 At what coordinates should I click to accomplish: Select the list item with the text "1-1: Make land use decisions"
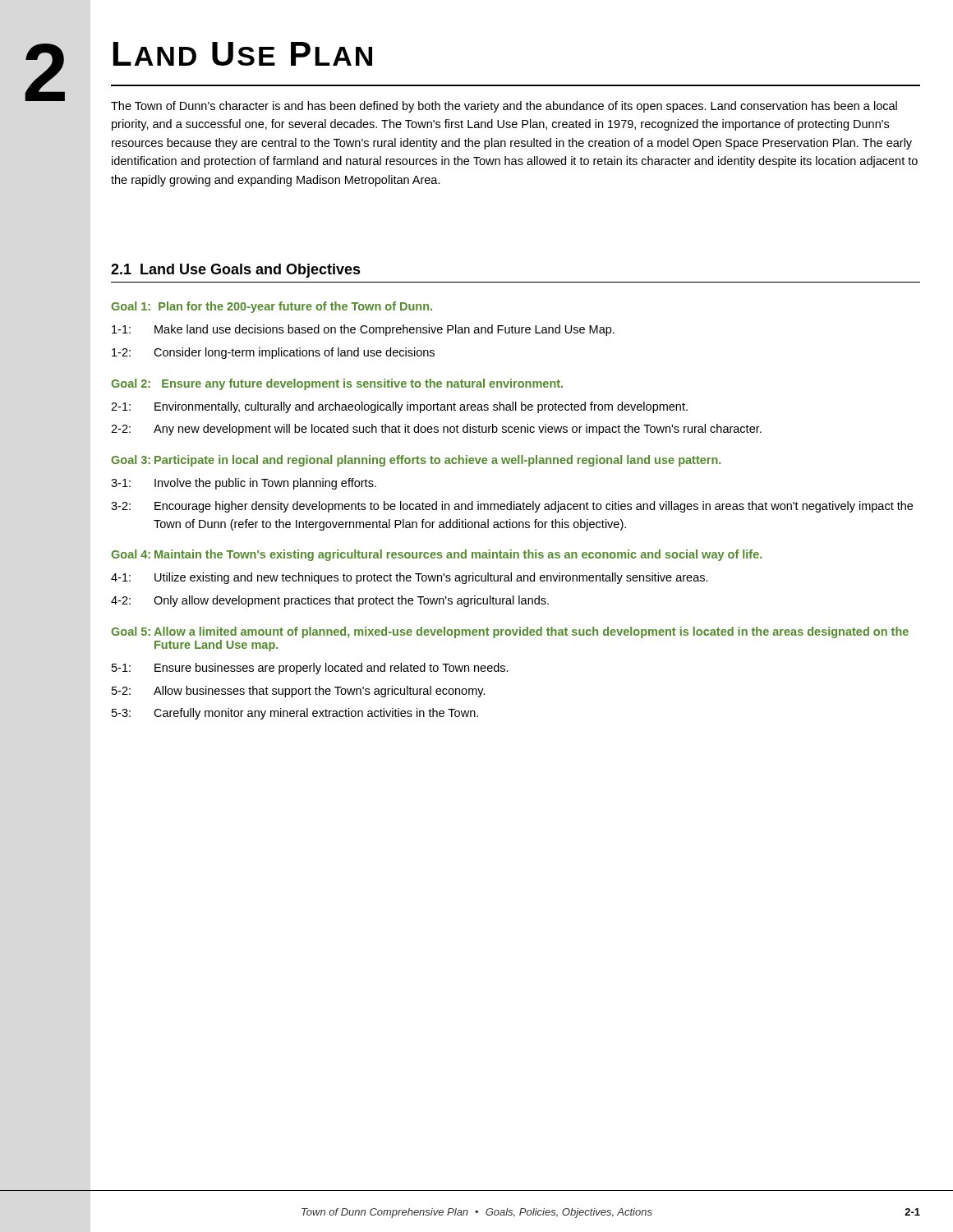tap(516, 330)
